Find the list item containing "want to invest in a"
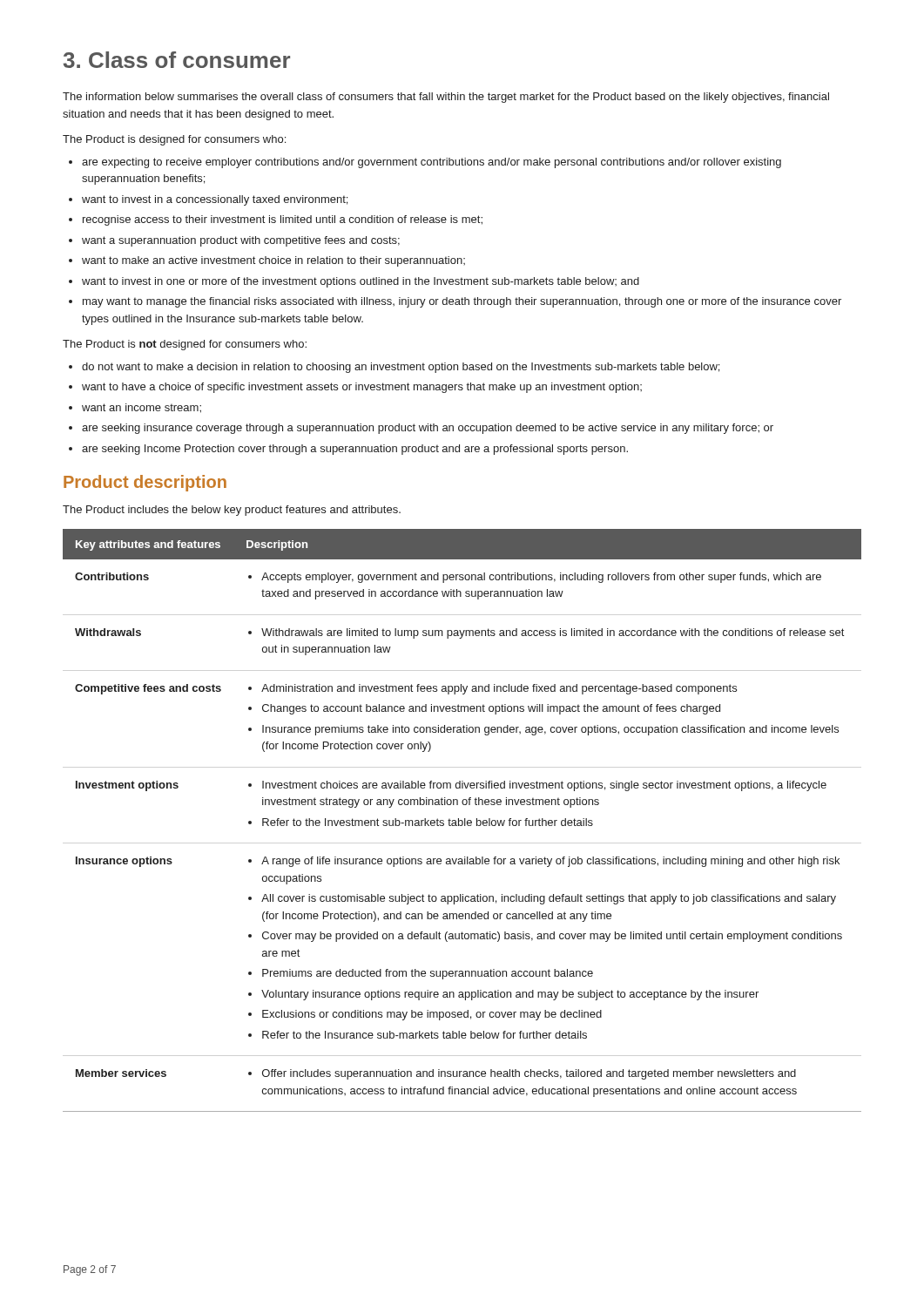This screenshot has height=1307, width=924. click(215, 199)
